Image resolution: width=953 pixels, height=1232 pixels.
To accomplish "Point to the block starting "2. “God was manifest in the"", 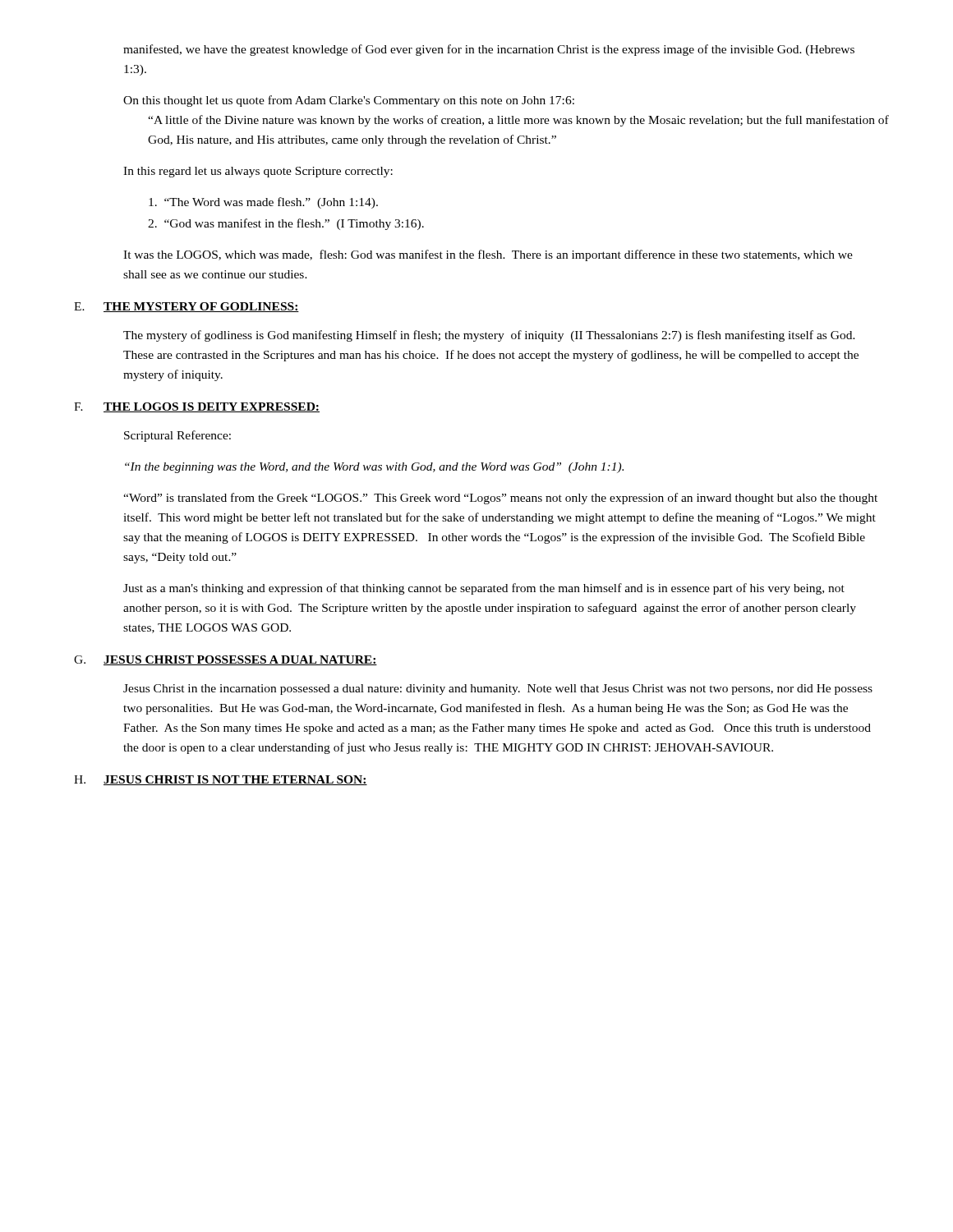I will coord(286,223).
